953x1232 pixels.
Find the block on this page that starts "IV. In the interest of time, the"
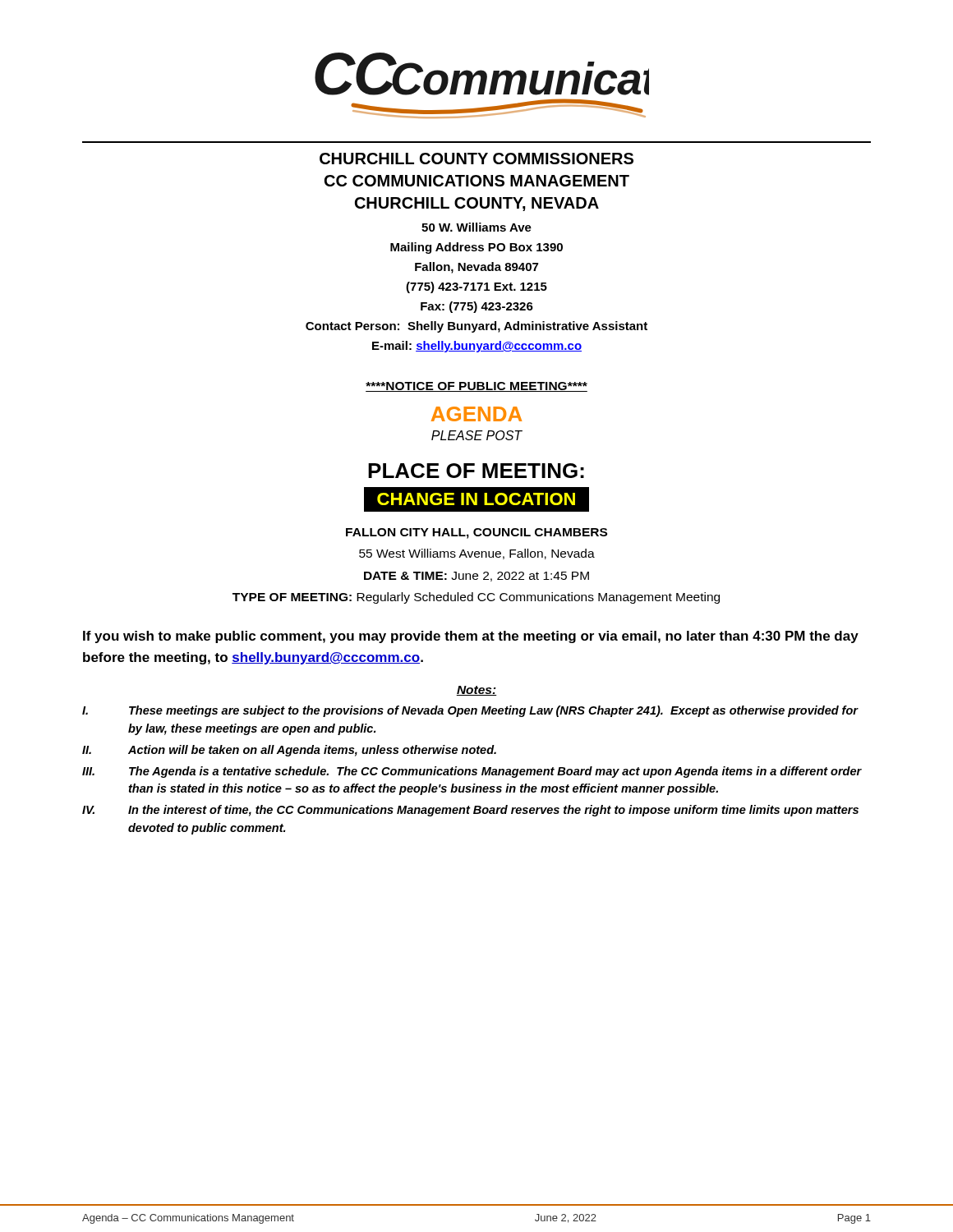[476, 820]
